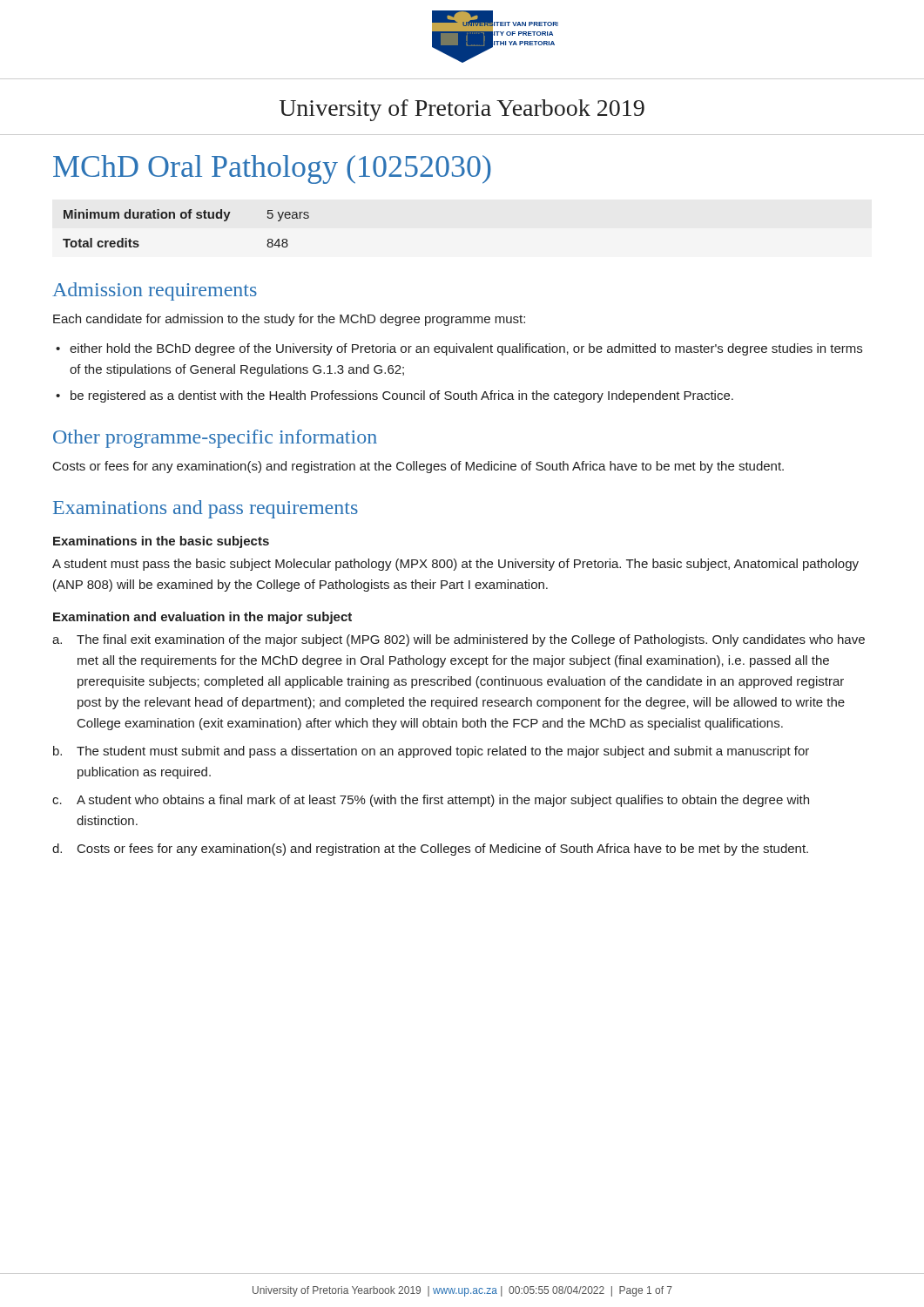Find the table that mentions "Minimum duration of"
Image resolution: width=924 pixels, height=1307 pixels.
pyautogui.click(x=462, y=228)
